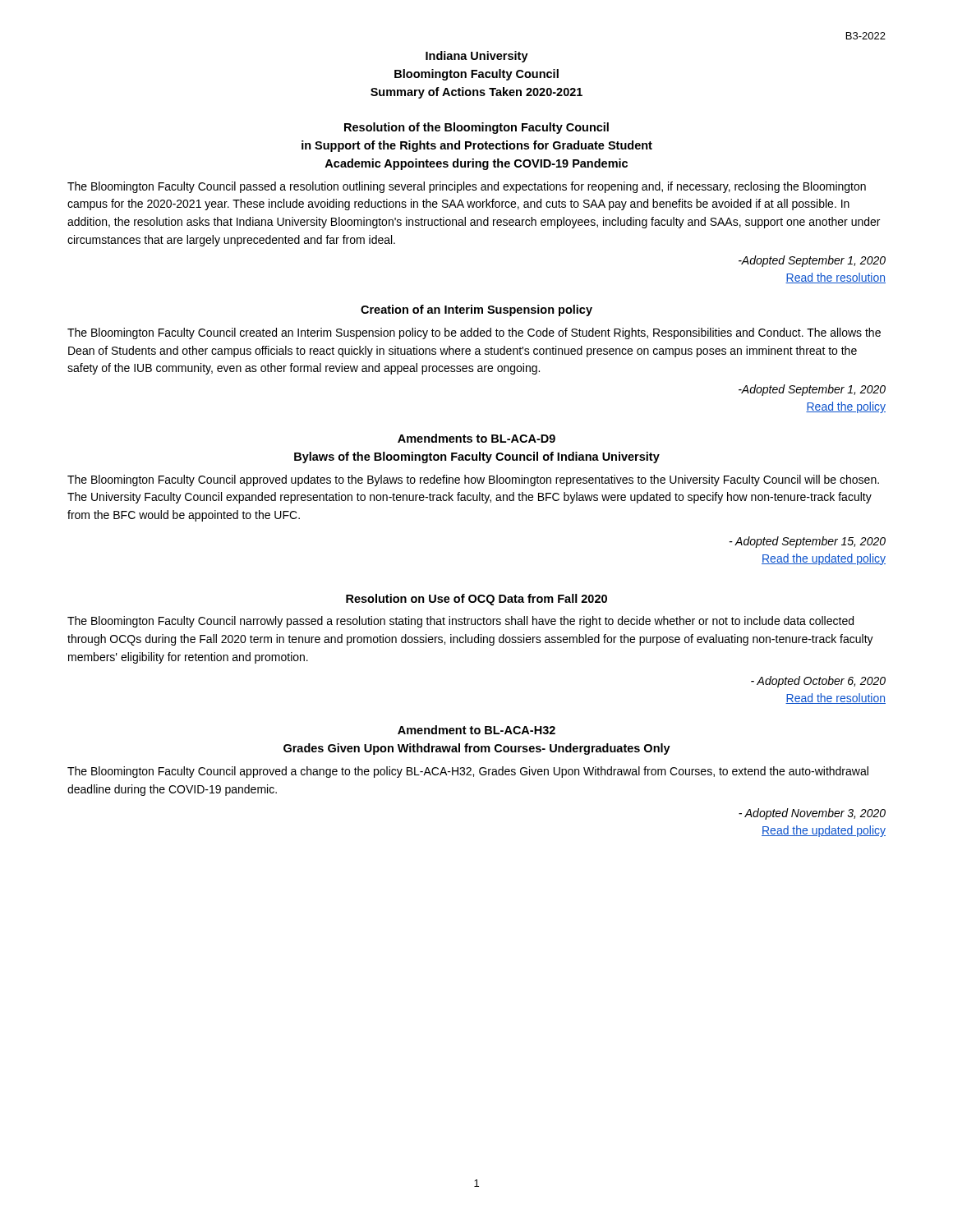Viewport: 953px width, 1232px height.
Task: Click on the passage starting "Read the policy"
Action: (846, 407)
